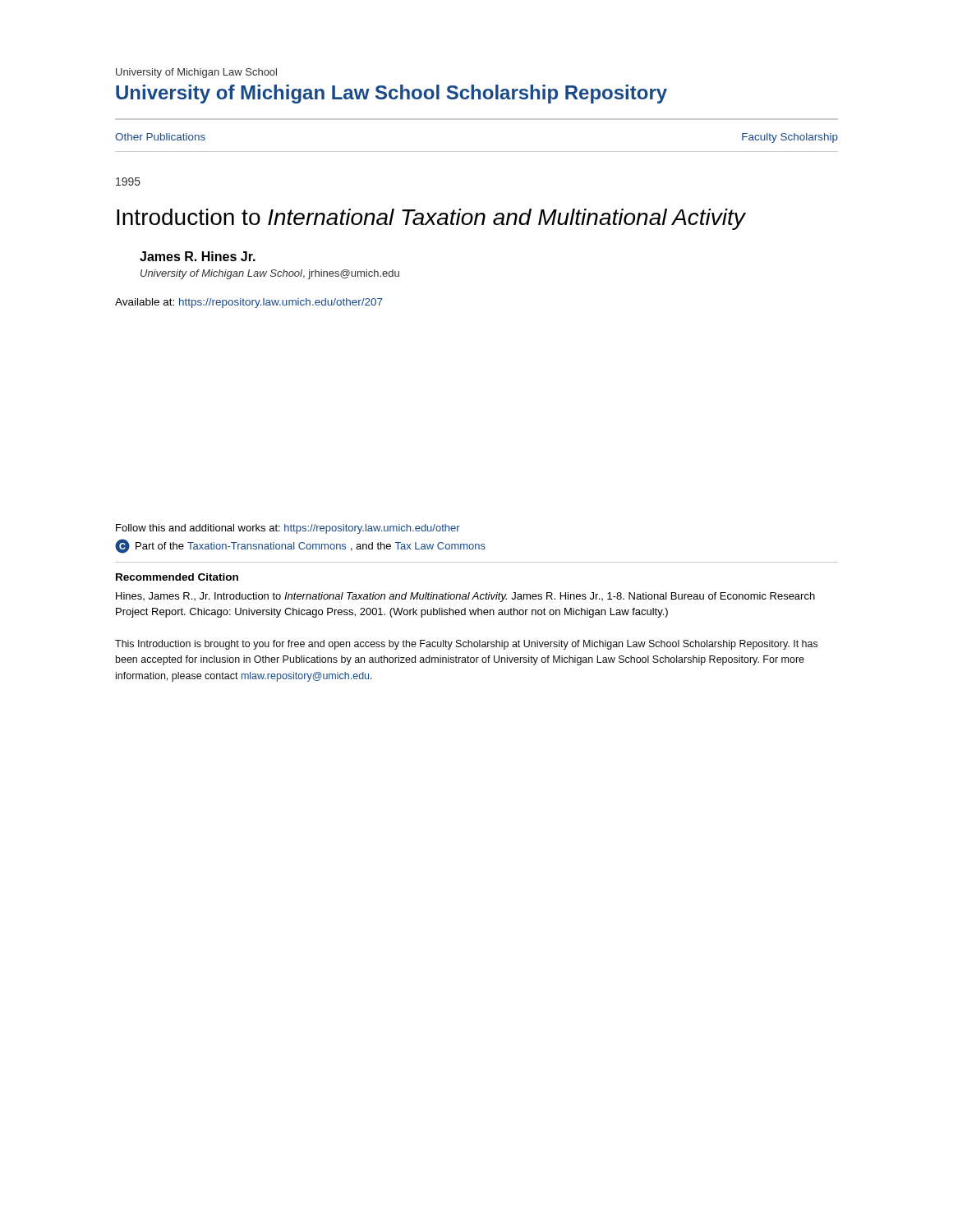Find "University of Michigan Law School" on this page
This screenshot has height=1232, width=953.
196,72
